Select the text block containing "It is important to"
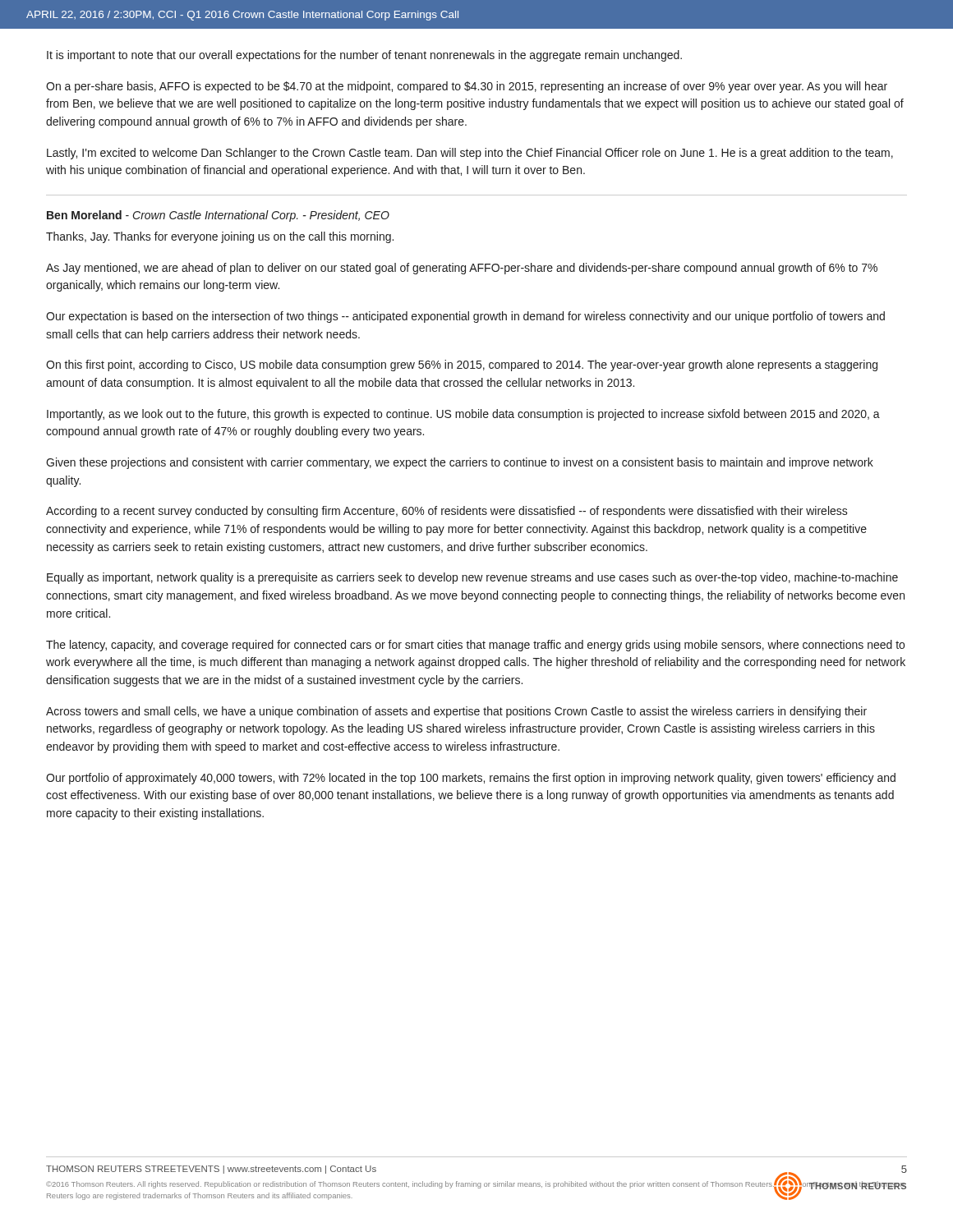Viewport: 953px width, 1232px height. pos(364,55)
